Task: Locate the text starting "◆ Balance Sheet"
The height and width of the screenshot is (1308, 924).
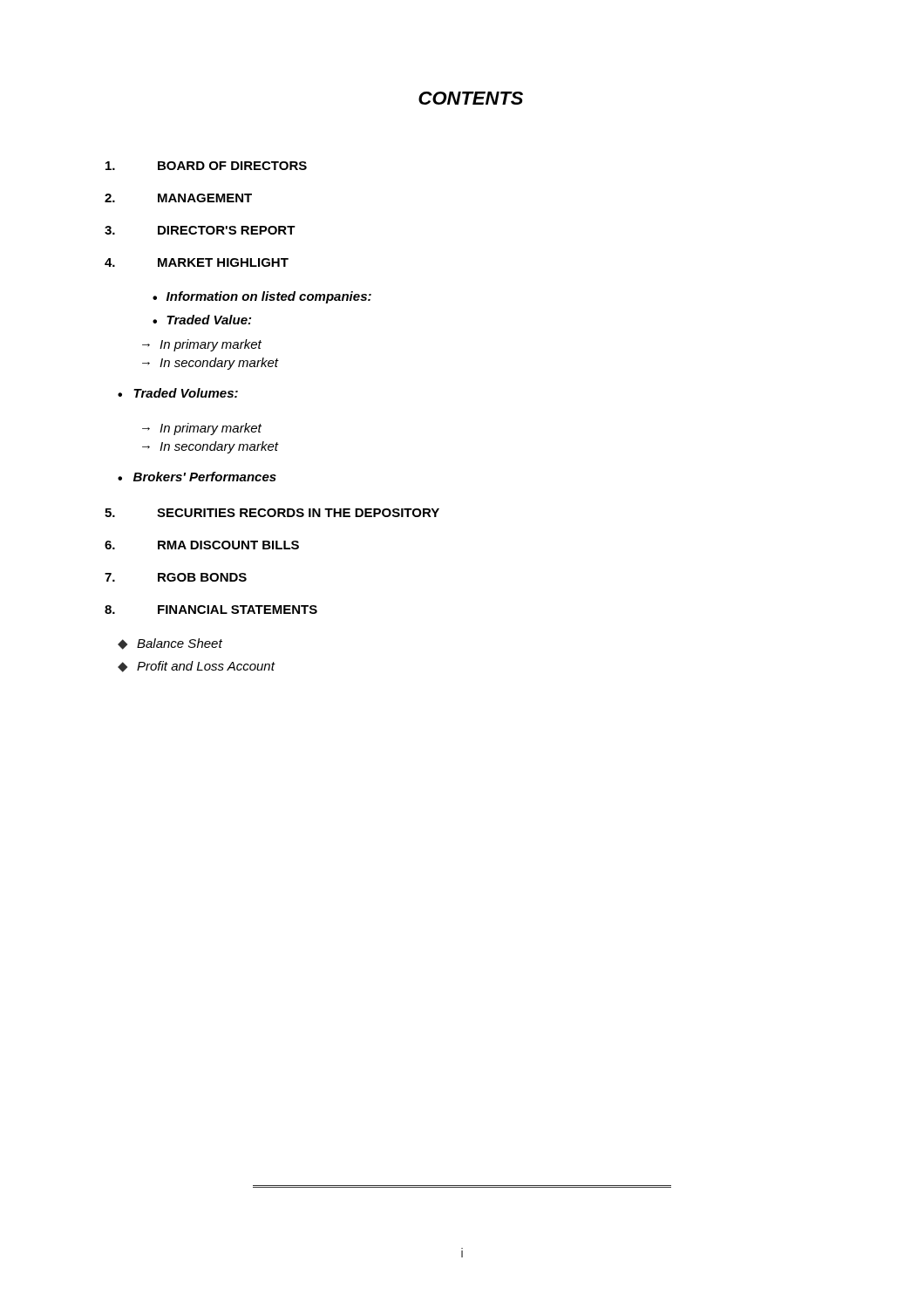Action: [170, 643]
